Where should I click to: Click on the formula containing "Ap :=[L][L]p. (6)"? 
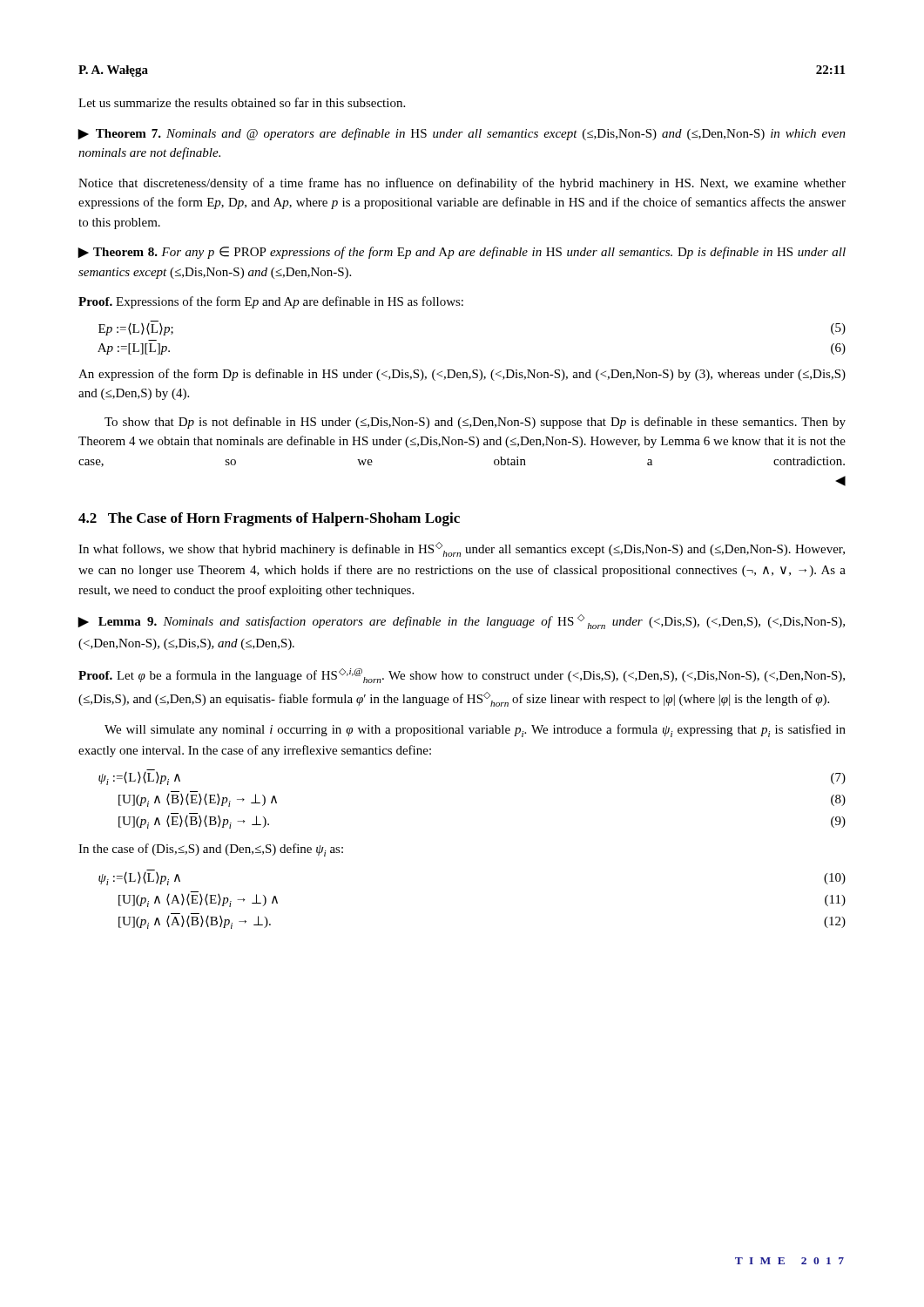(x=135, y=349)
